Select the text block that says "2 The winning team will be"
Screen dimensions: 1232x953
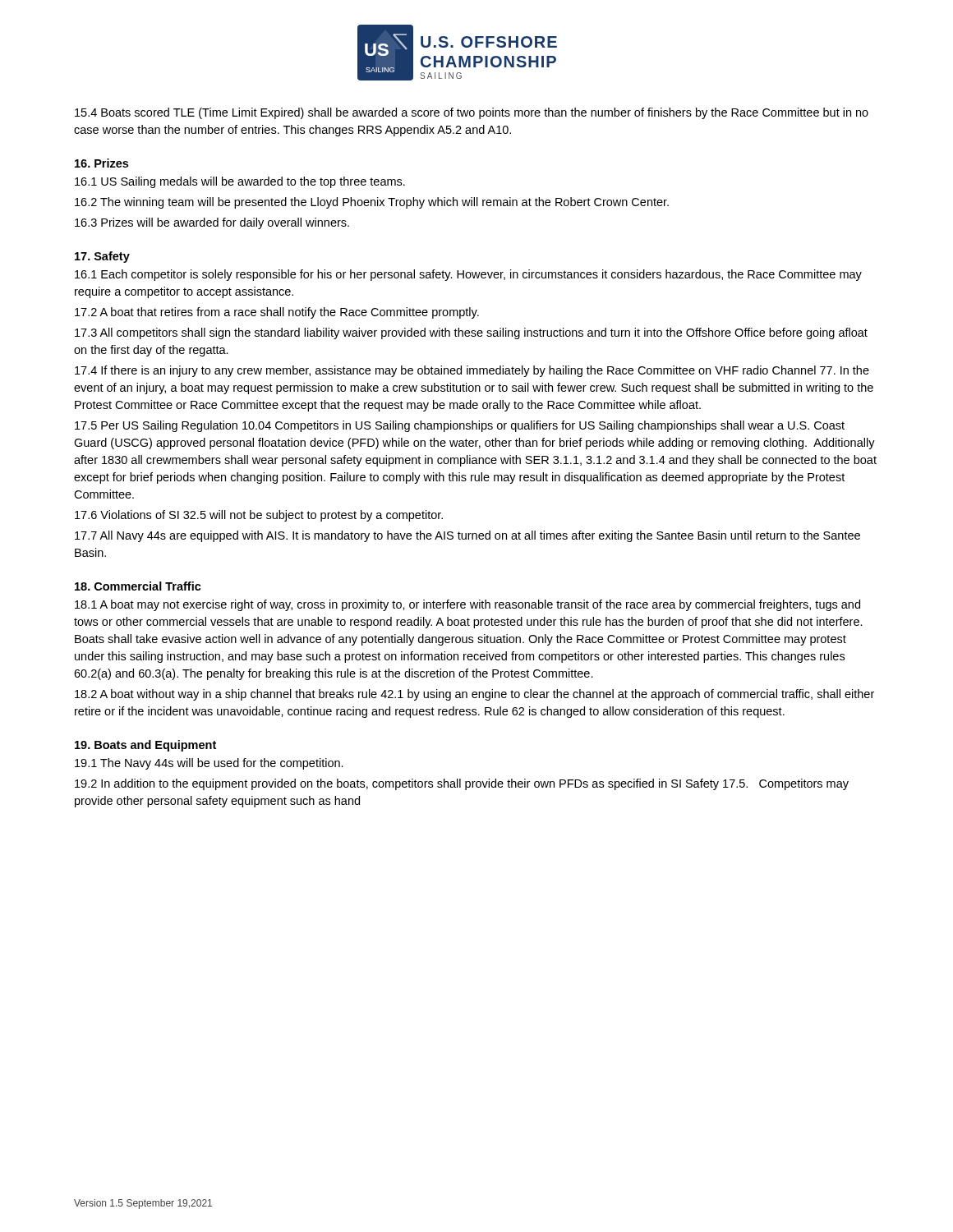(x=372, y=202)
